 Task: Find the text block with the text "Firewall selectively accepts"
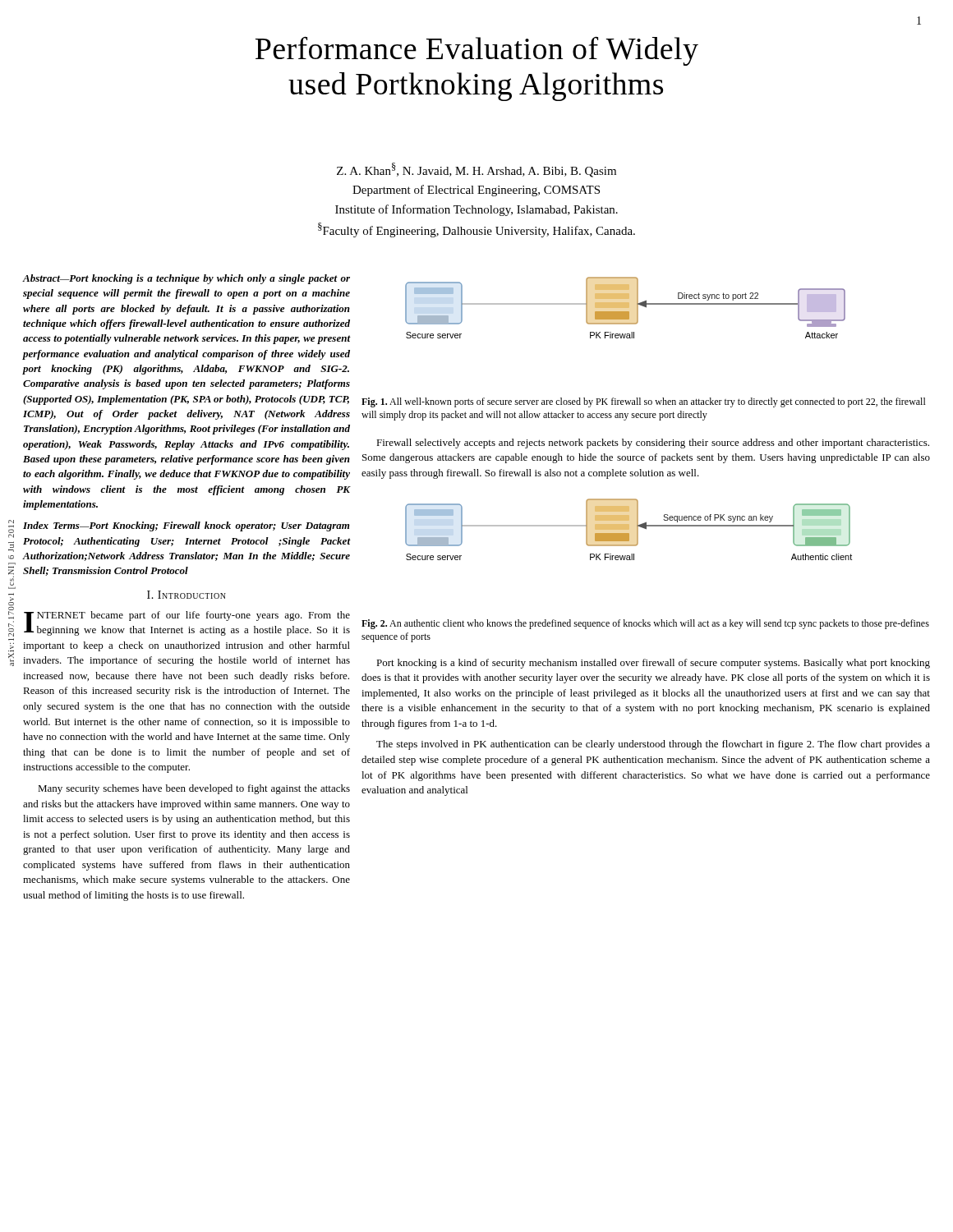pyautogui.click(x=646, y=457)
